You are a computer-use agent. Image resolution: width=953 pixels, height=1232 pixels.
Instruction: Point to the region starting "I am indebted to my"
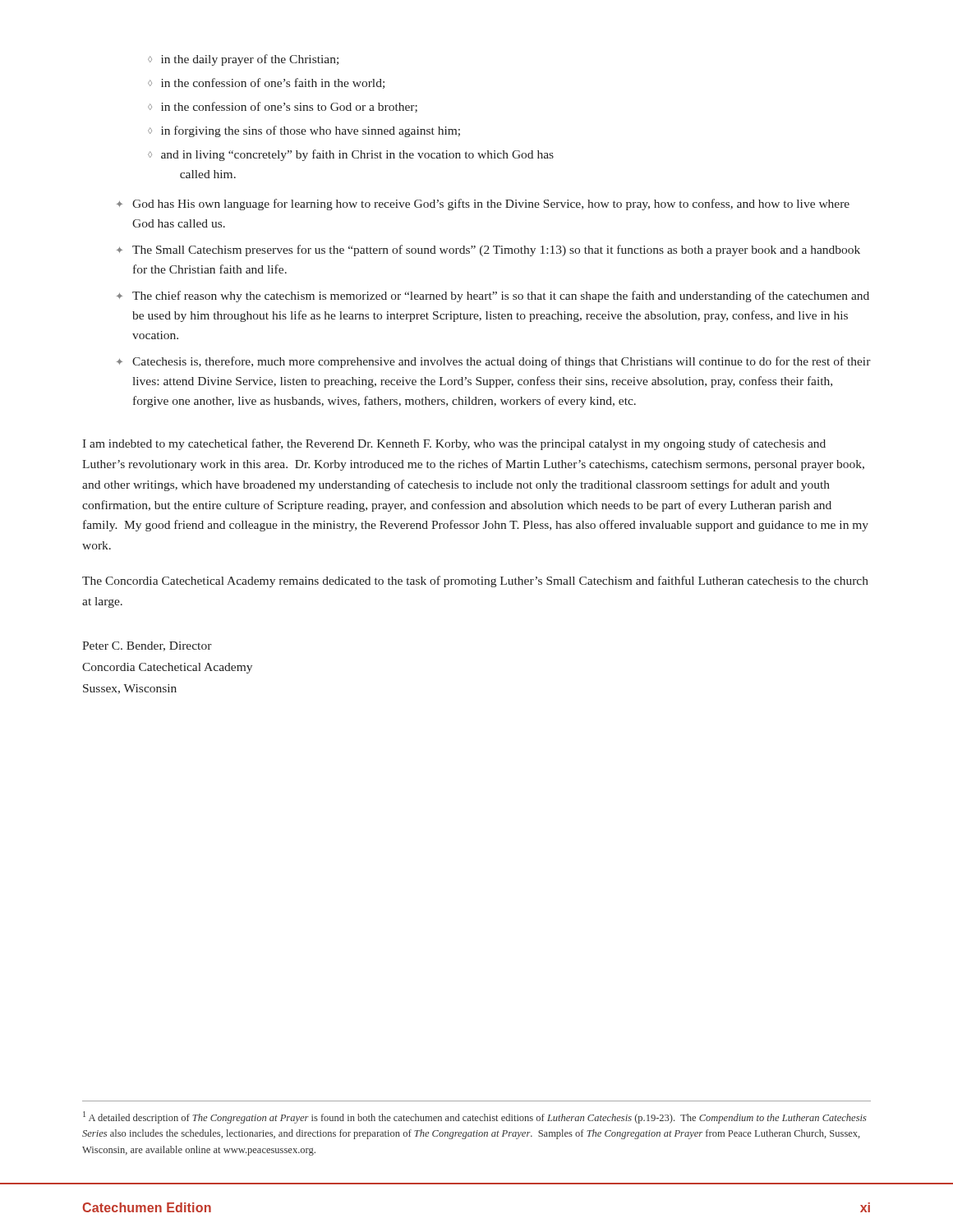pyautogui.click(x=475, y=494)
